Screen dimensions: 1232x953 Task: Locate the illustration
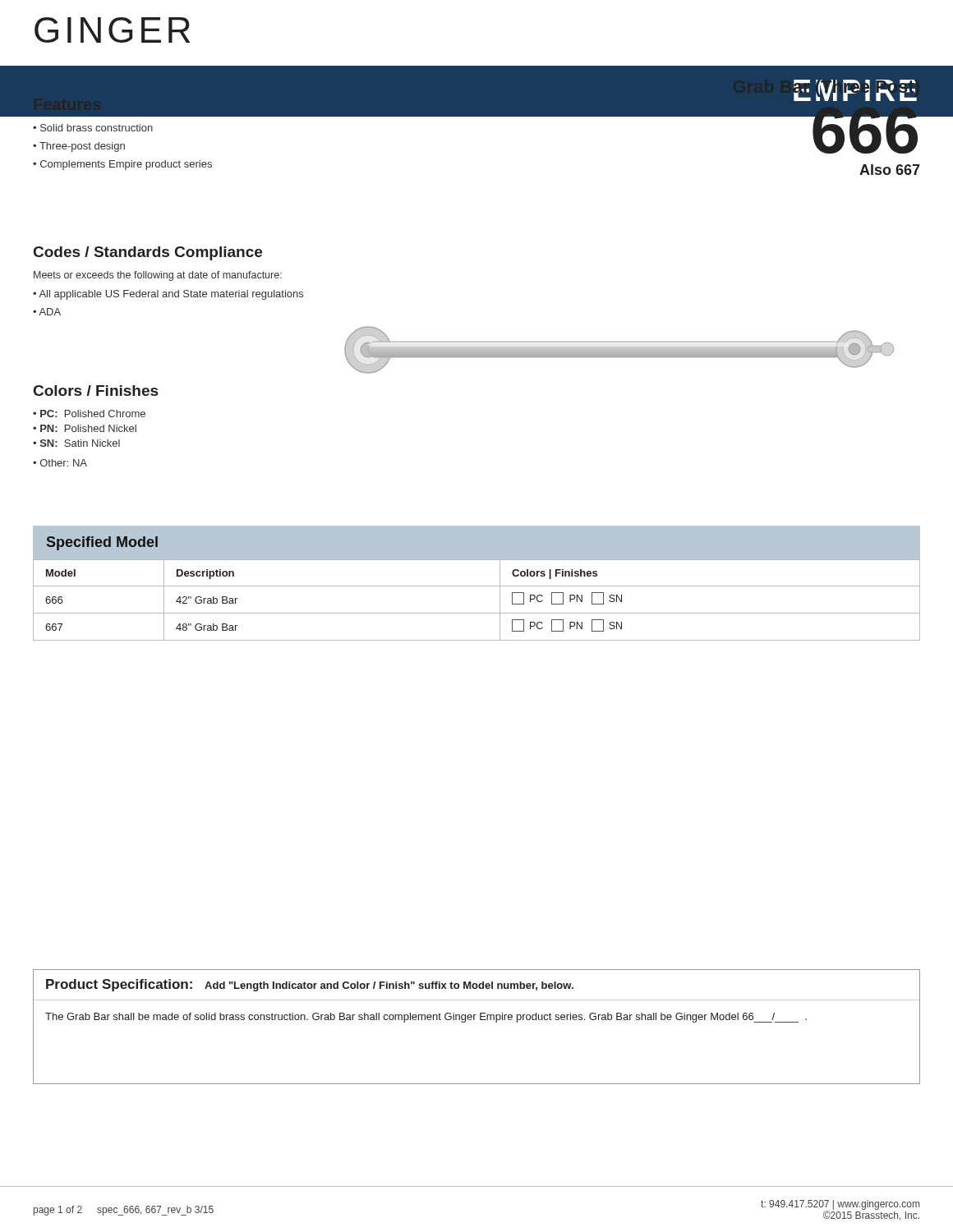coord(608,339)
